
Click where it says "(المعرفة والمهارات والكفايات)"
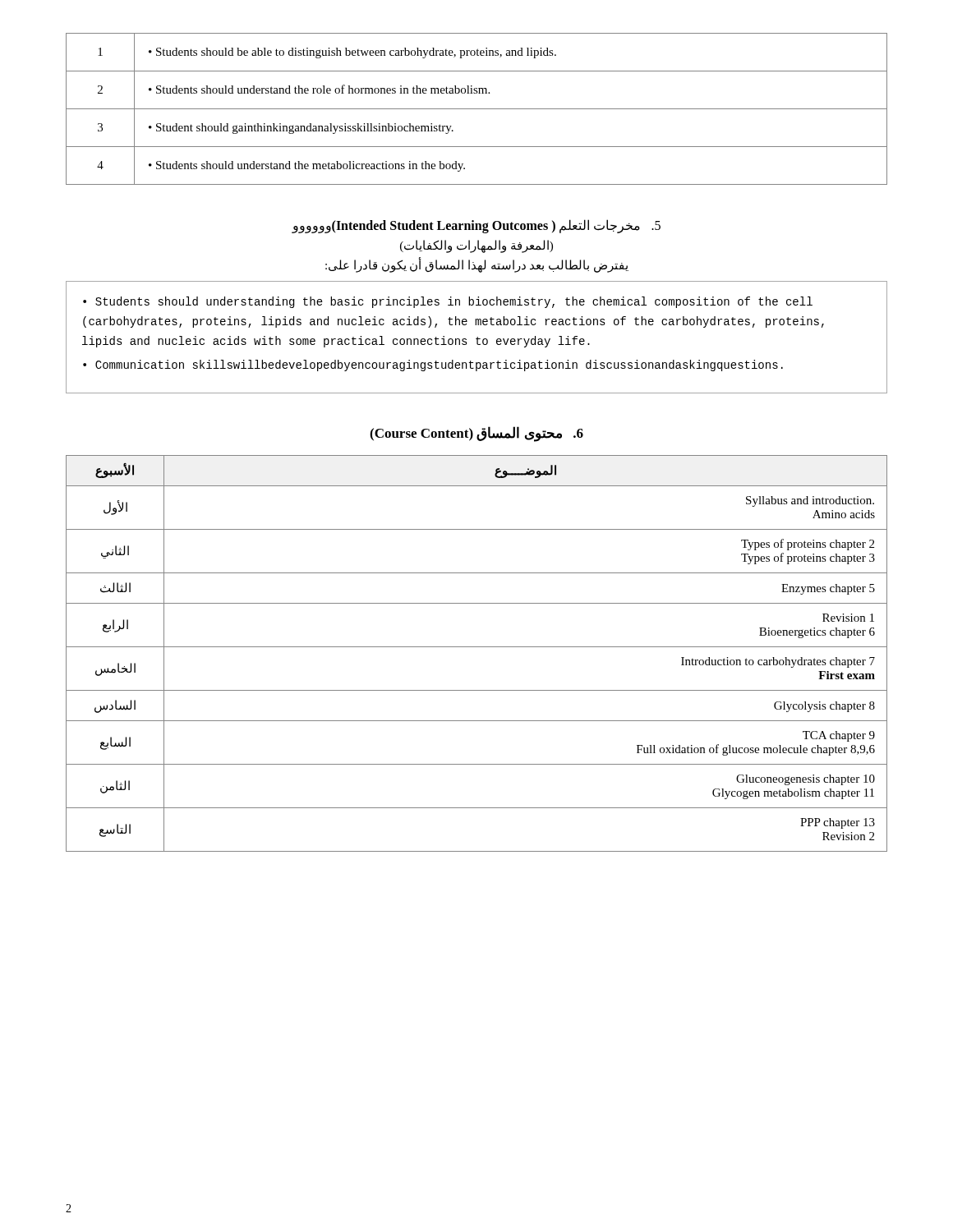pyautogui.click(x=476, y=246)
